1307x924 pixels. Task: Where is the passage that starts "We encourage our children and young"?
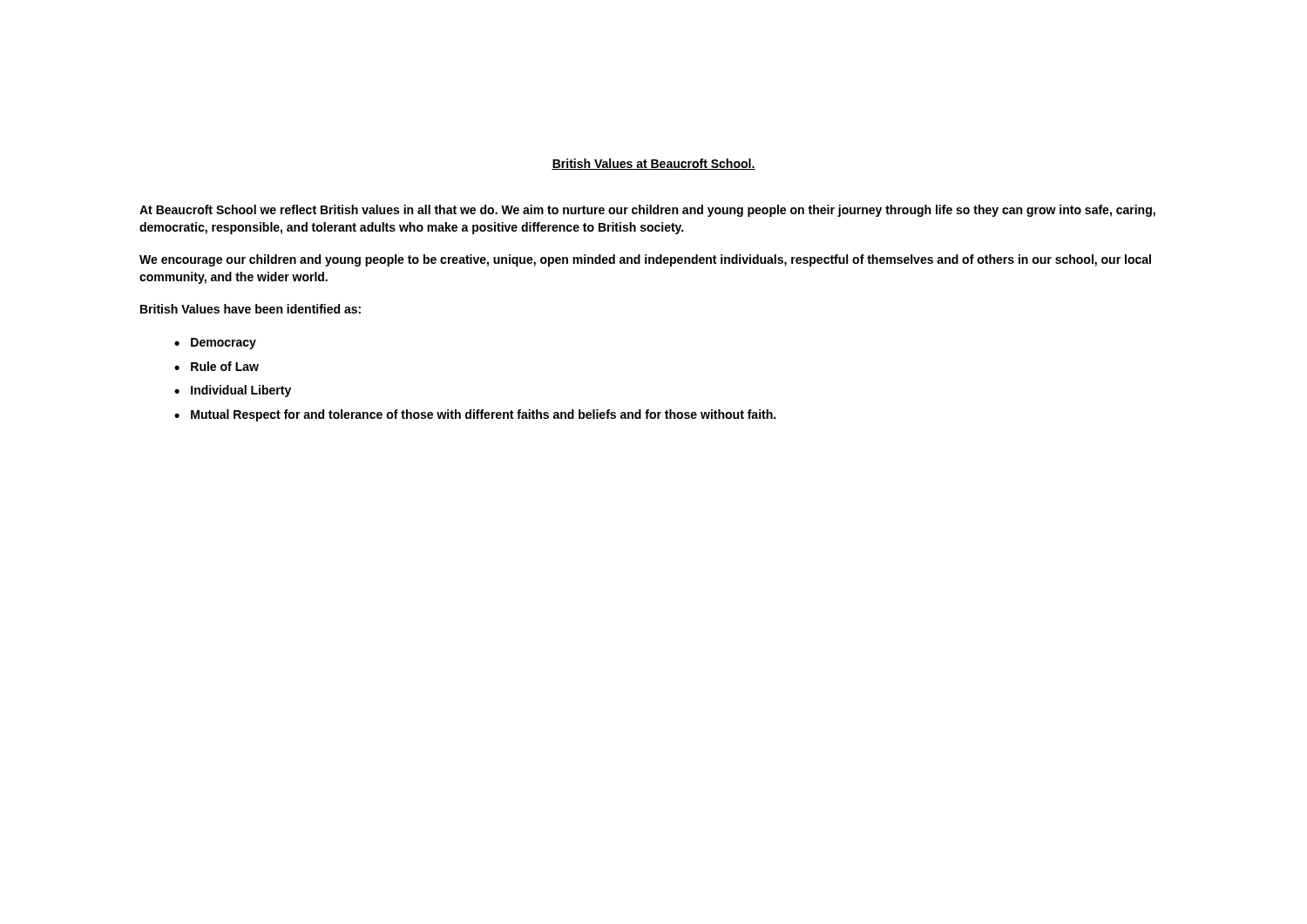pos(646,268)
